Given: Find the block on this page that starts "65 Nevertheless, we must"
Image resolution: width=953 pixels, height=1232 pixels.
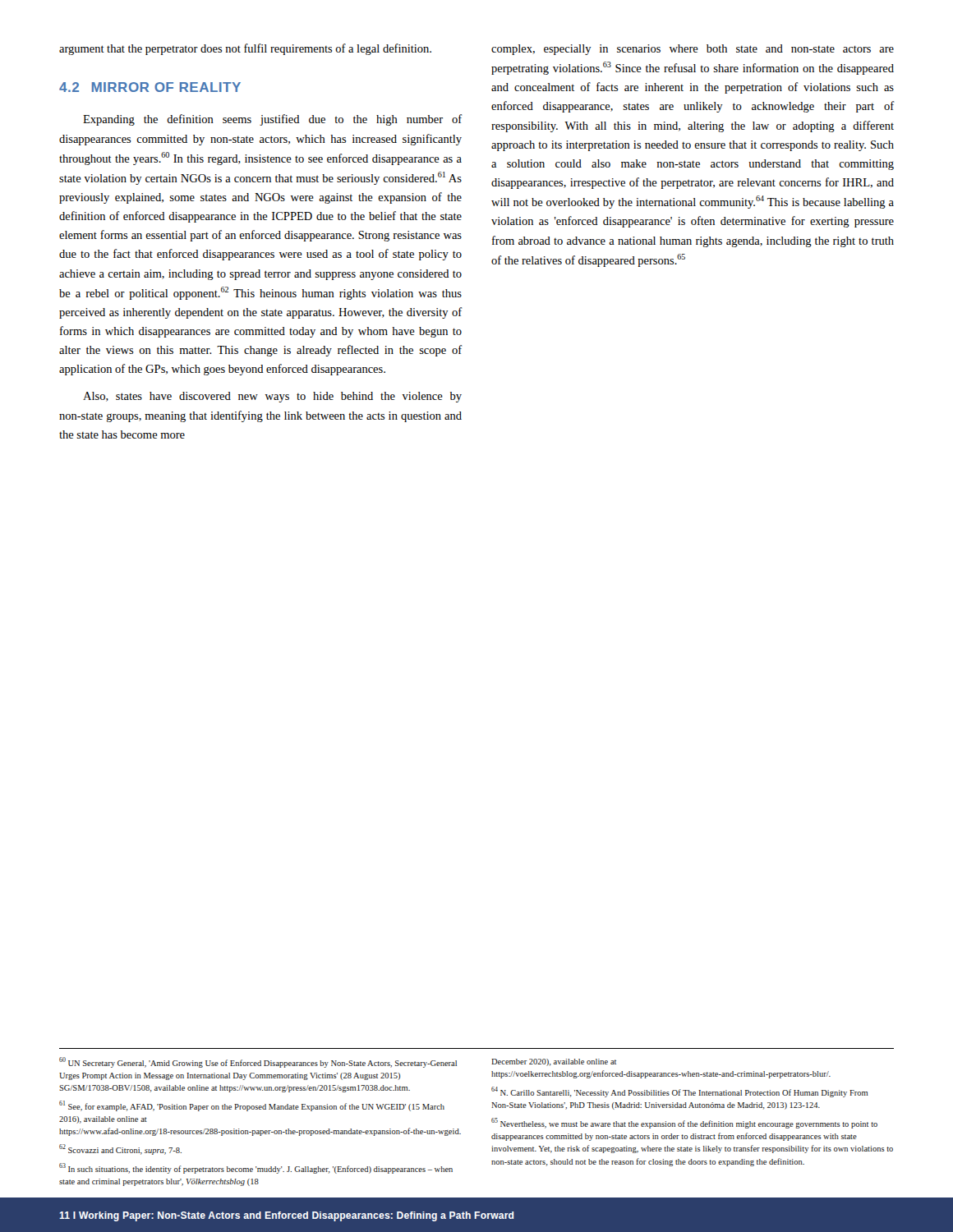Looking at the screenshot, I should click(693, 1142).
